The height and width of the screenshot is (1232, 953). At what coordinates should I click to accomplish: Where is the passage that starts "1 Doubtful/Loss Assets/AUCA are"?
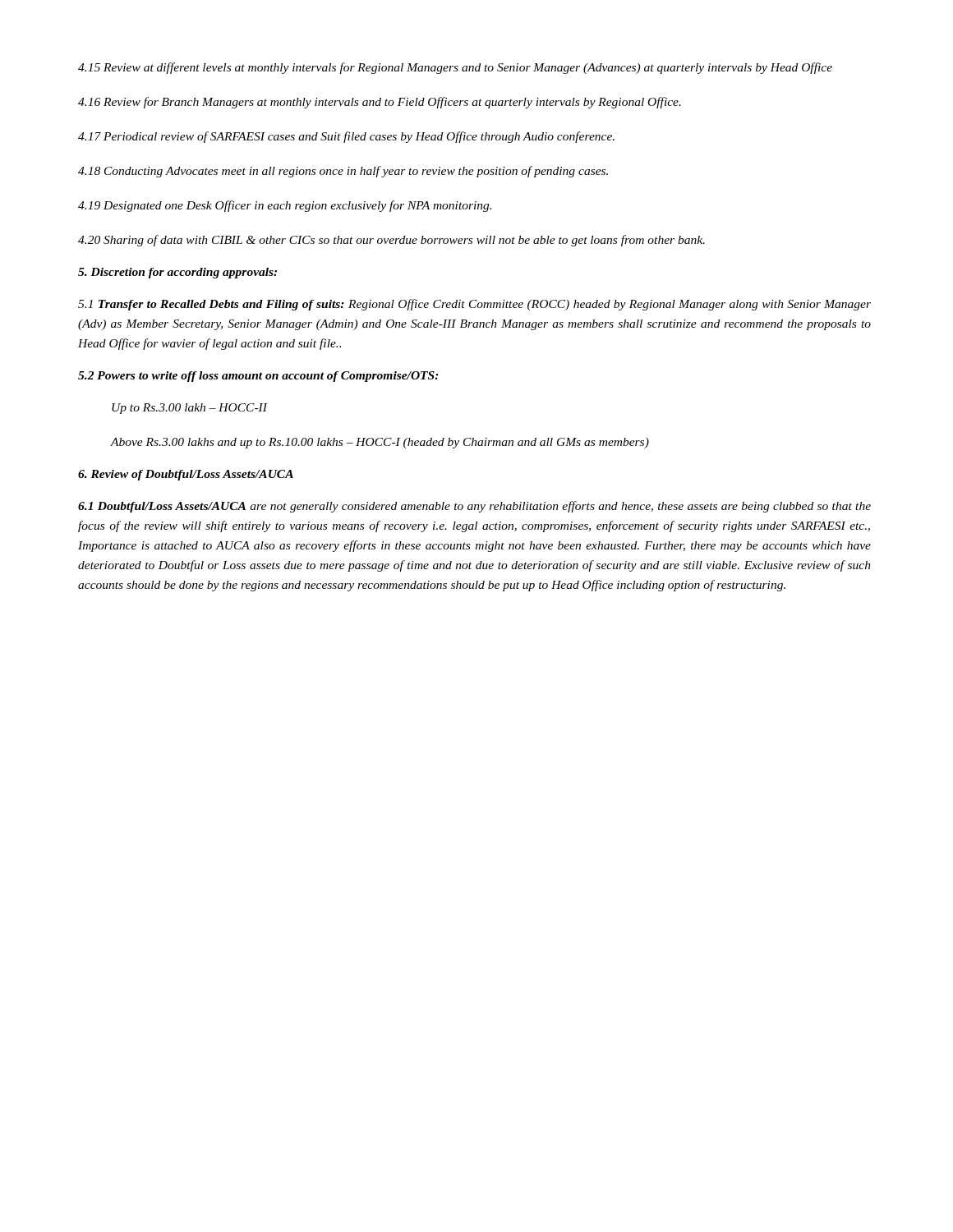tap(474, 545)
